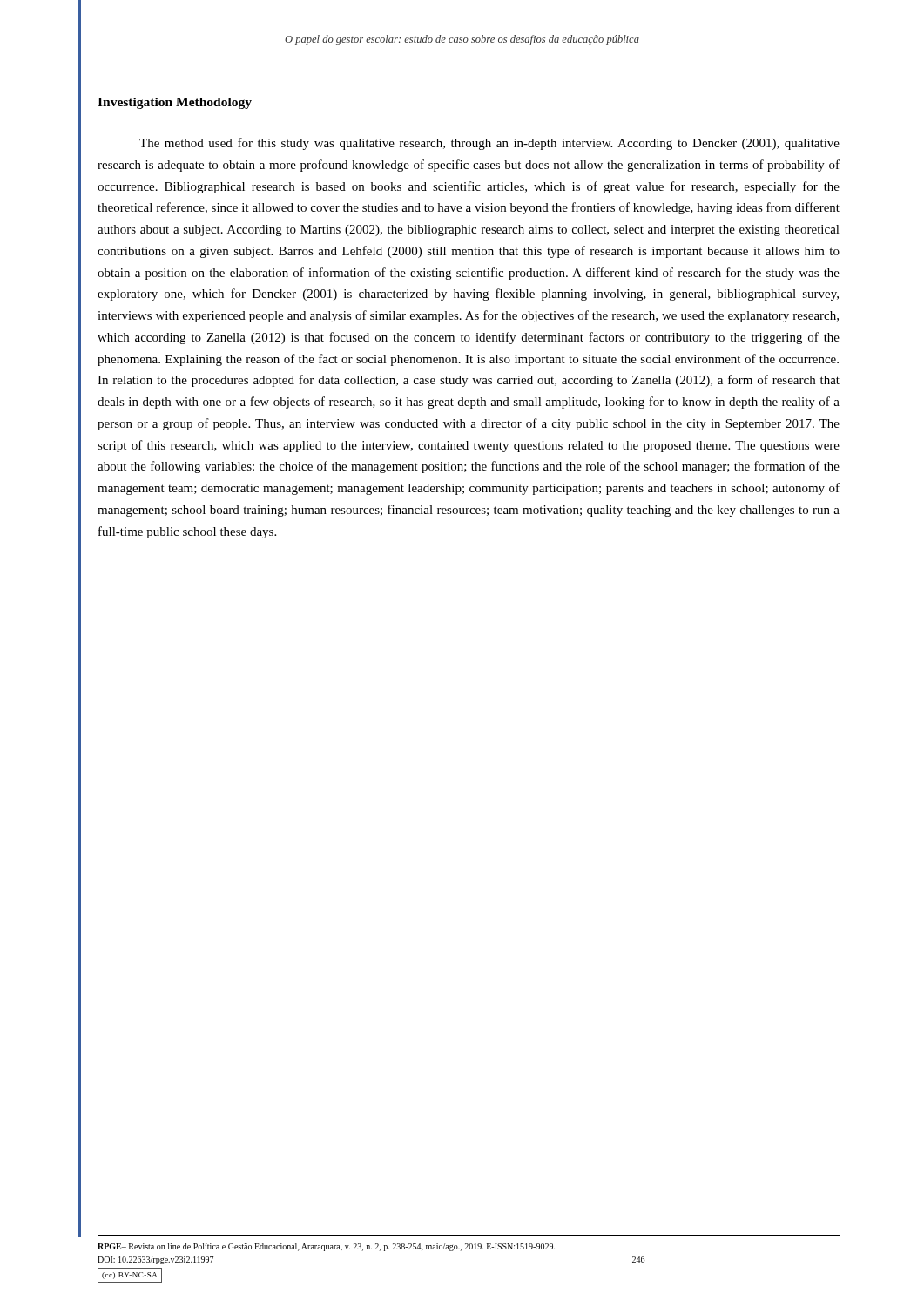Point to the region starting "The method used for this study was qualitative"
Viewport: 924px width, 1307px height.
click(x=469, y=337)
